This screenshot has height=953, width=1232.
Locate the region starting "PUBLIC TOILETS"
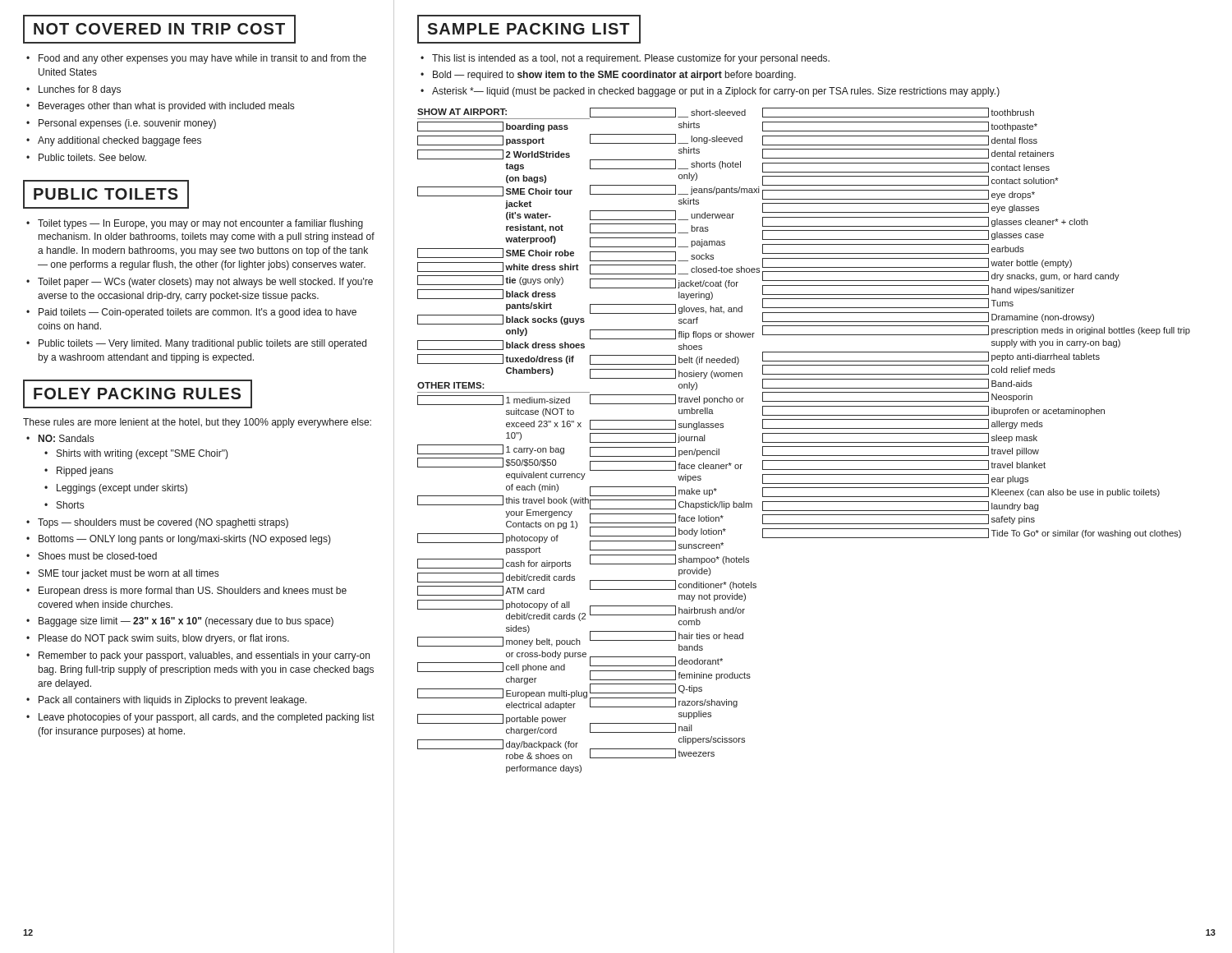click(x=106, y=194)
